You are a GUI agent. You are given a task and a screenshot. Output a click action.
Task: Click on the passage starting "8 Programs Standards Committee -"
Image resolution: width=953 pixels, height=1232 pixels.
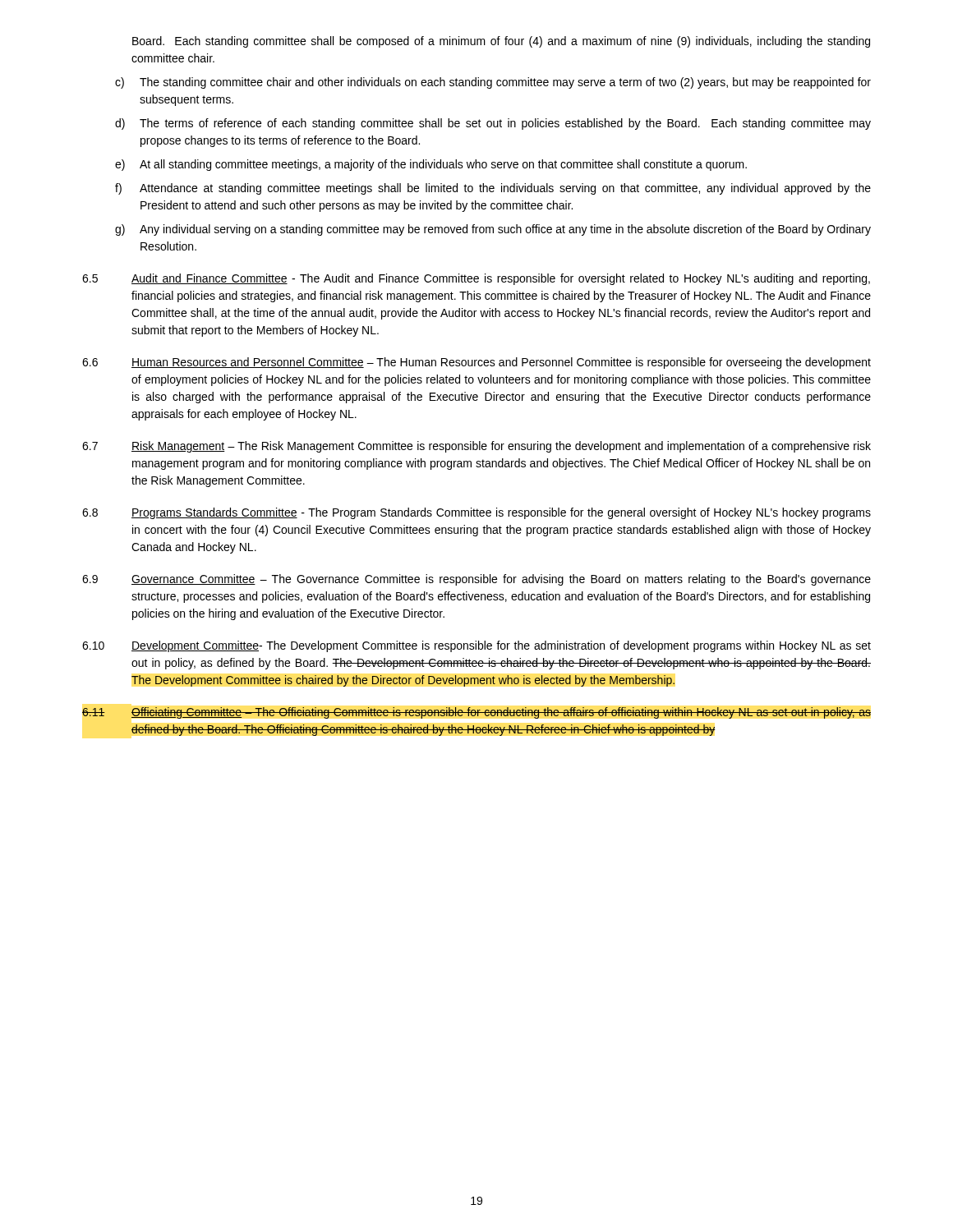[x=476, y=530]
